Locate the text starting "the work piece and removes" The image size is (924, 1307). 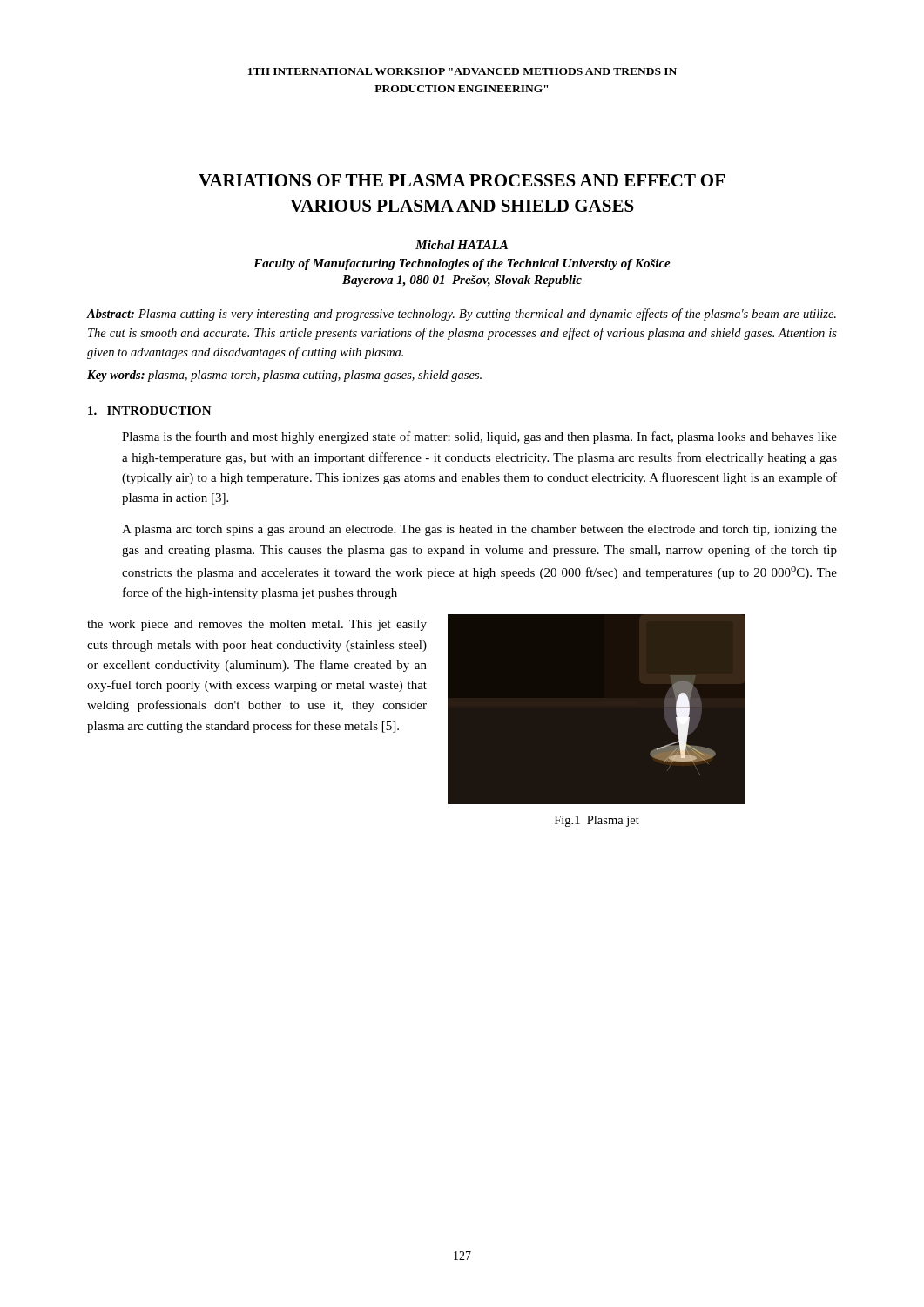[257, 675]
